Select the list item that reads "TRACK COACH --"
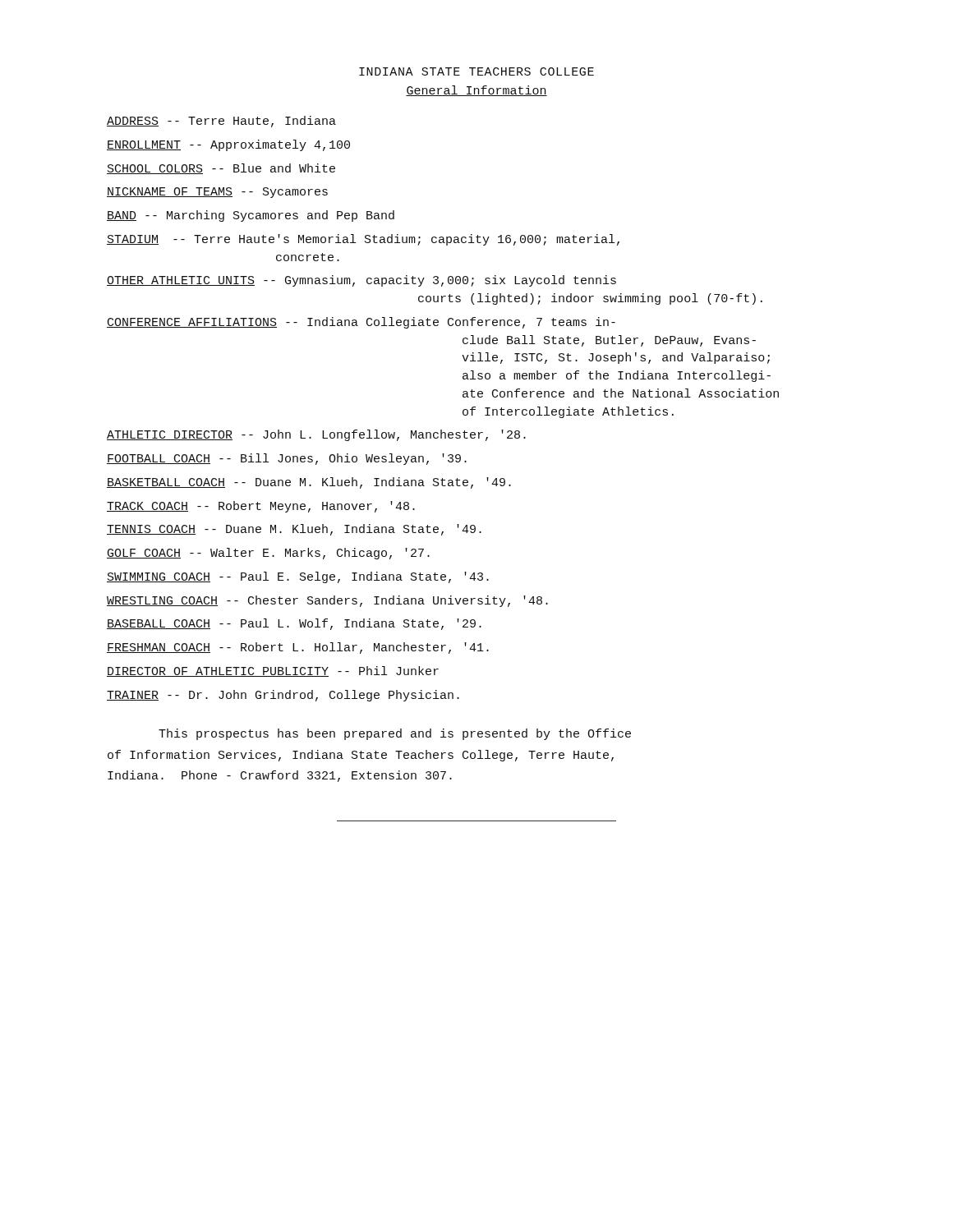Viewport: 953px width, 1232px height. [x=261, y=507]
